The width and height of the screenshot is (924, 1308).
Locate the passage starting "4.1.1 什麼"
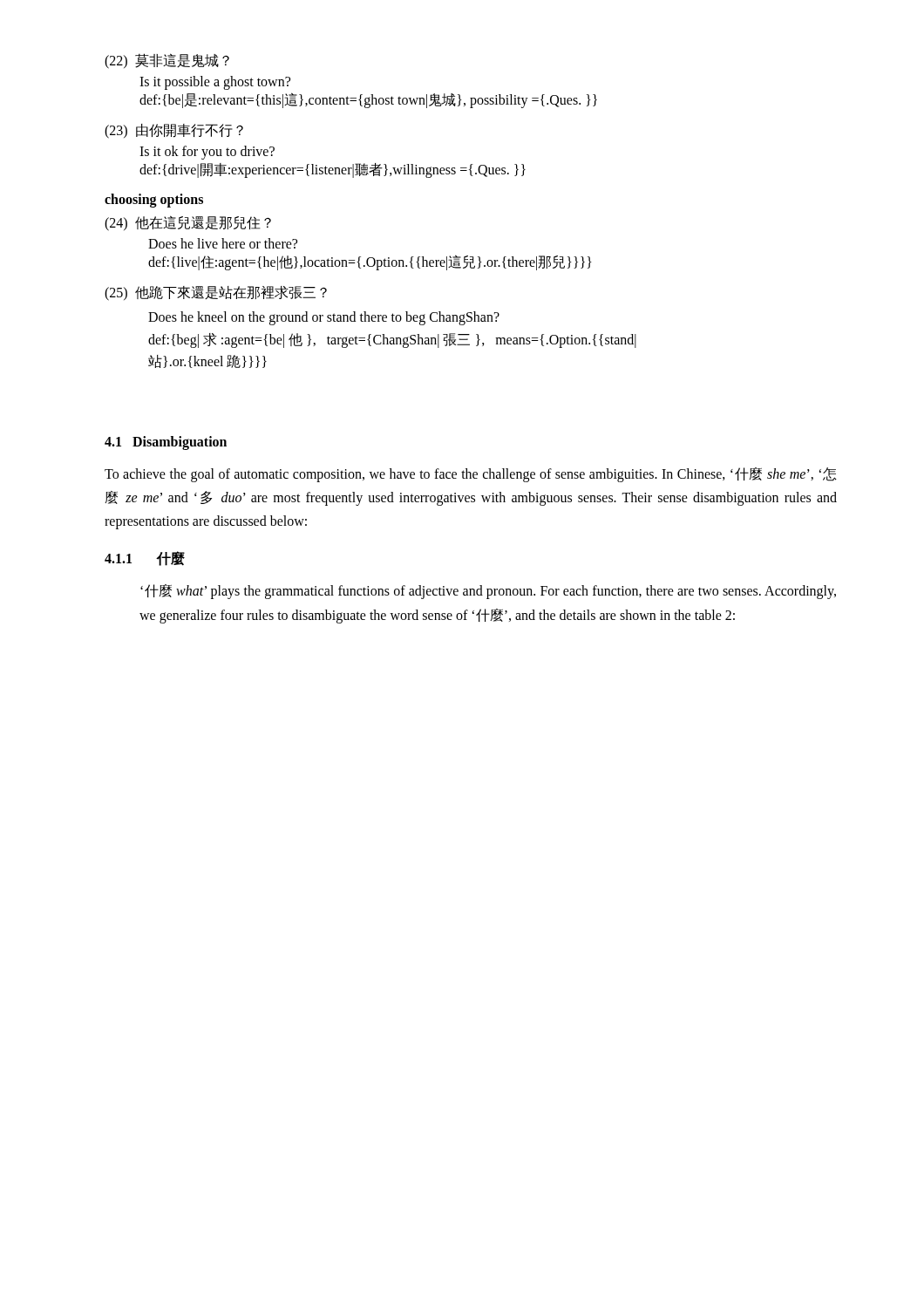(x=145, y=560)
